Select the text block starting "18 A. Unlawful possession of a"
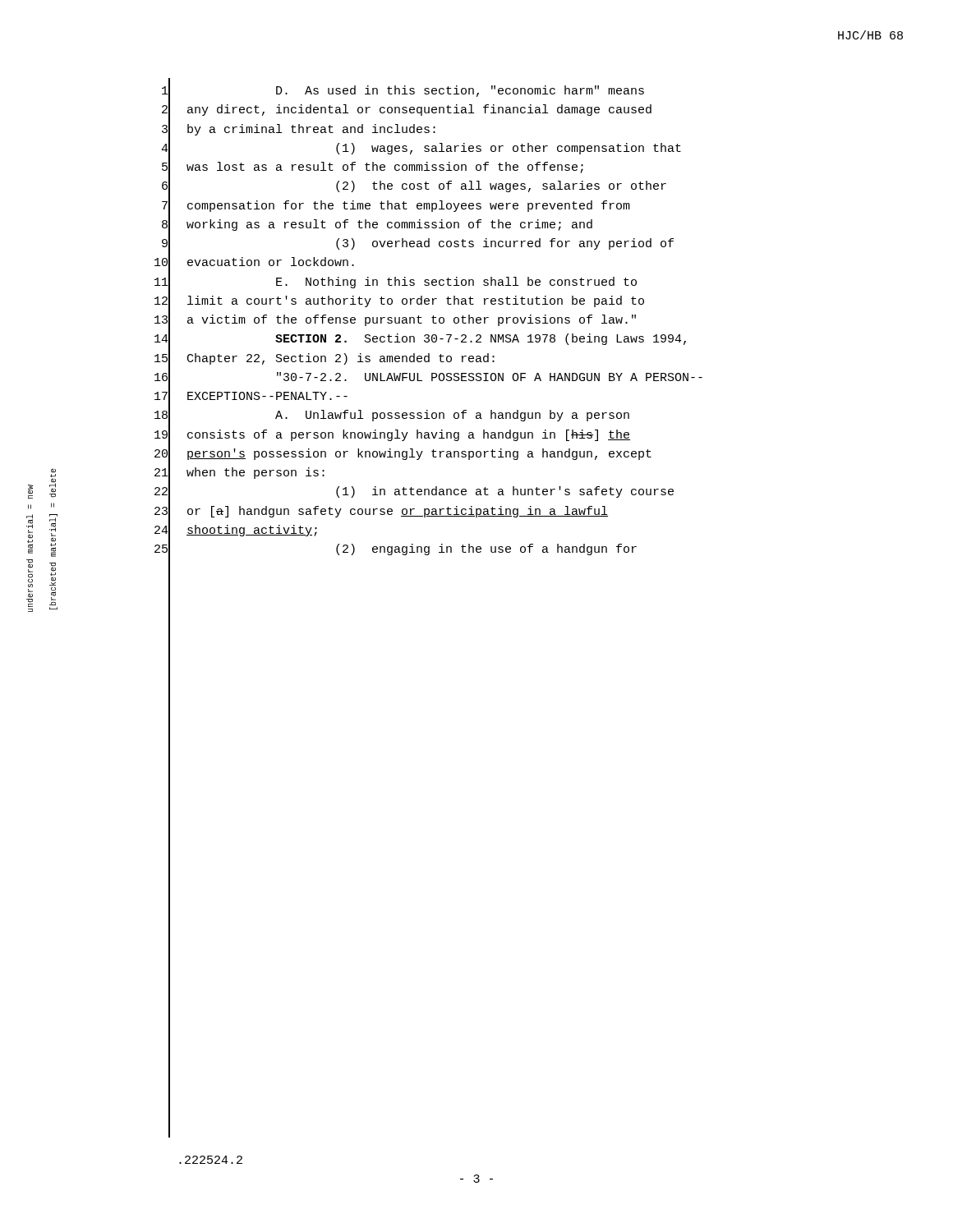953x1232 pixels. click(516, 416)
